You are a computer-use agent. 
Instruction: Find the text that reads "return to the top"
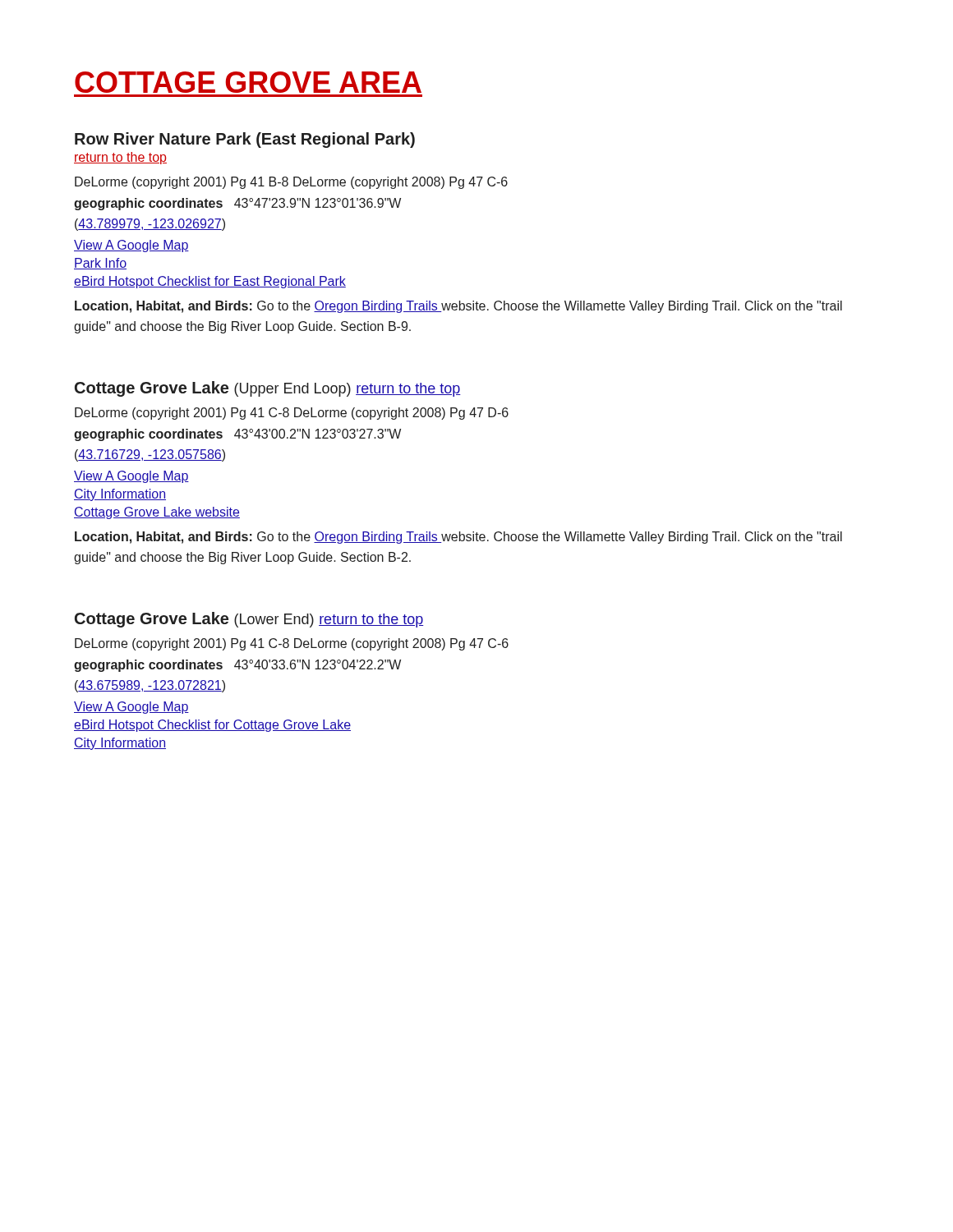pyautogui.click(x=120, y=157)
